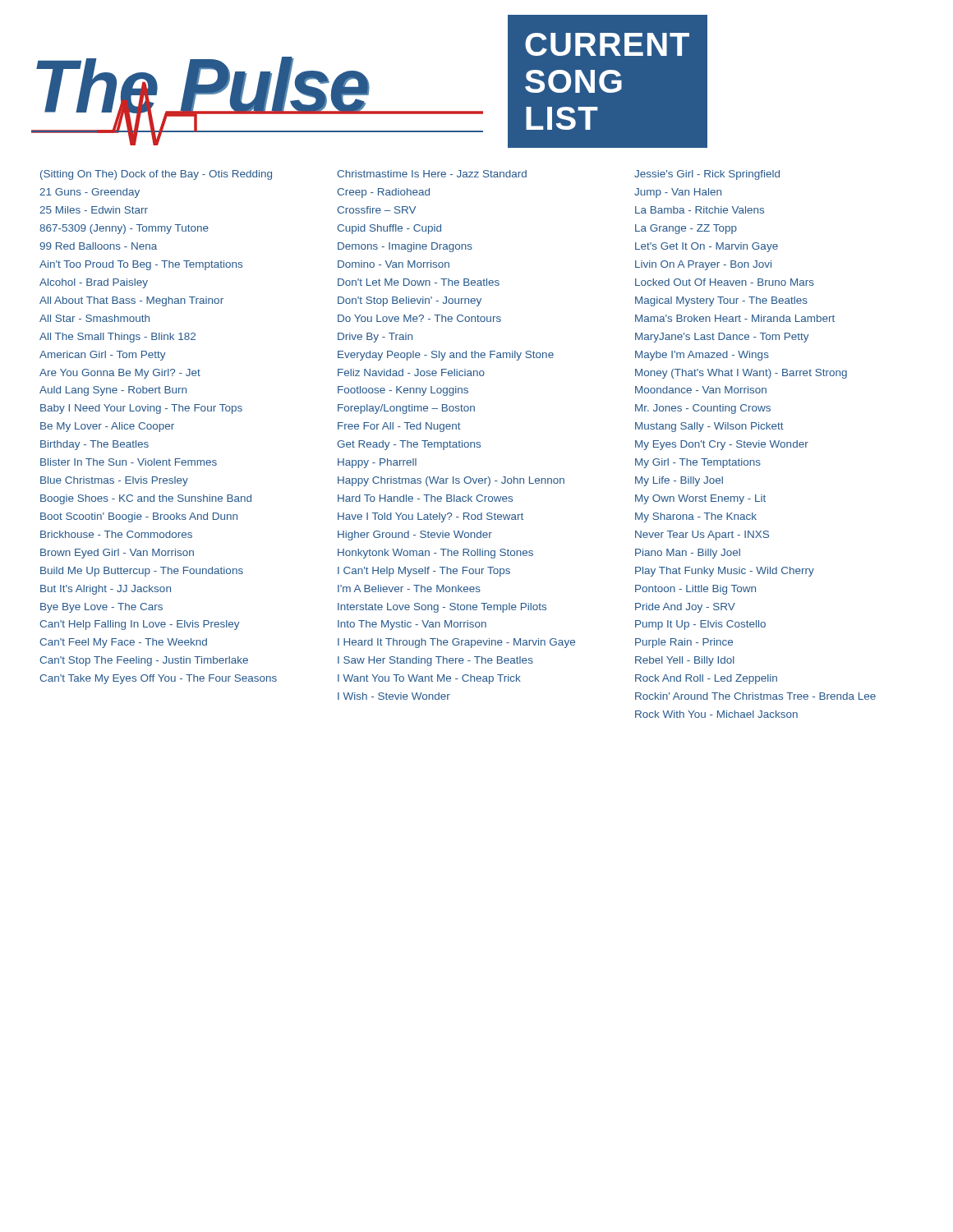Viewport: 953px width, 1232px height.
Task: Locate the block of text that opens with "My Girl -"
Action: click(698, 462)
